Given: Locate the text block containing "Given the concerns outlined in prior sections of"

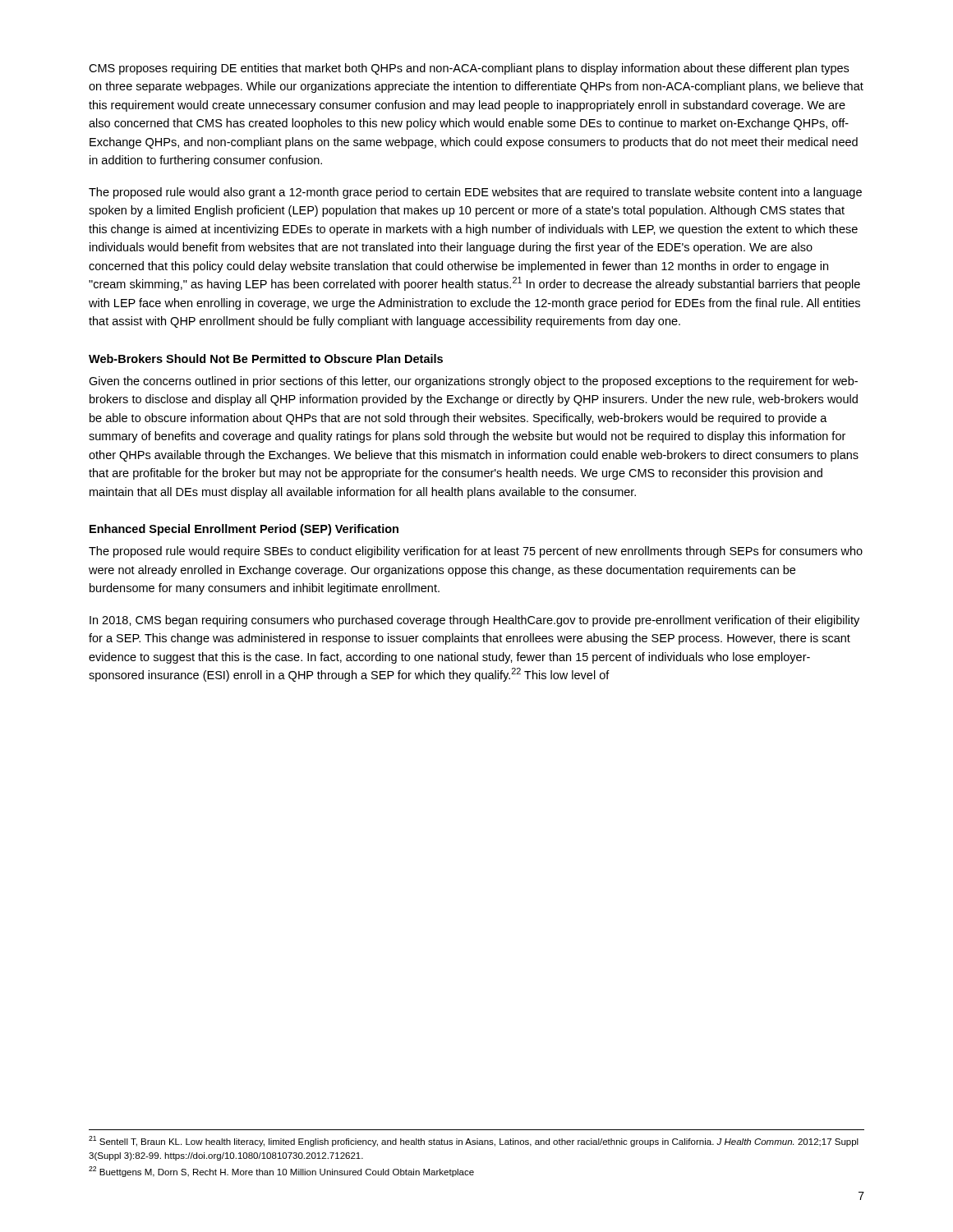Looking at the screenshot, I should point(476,437).
